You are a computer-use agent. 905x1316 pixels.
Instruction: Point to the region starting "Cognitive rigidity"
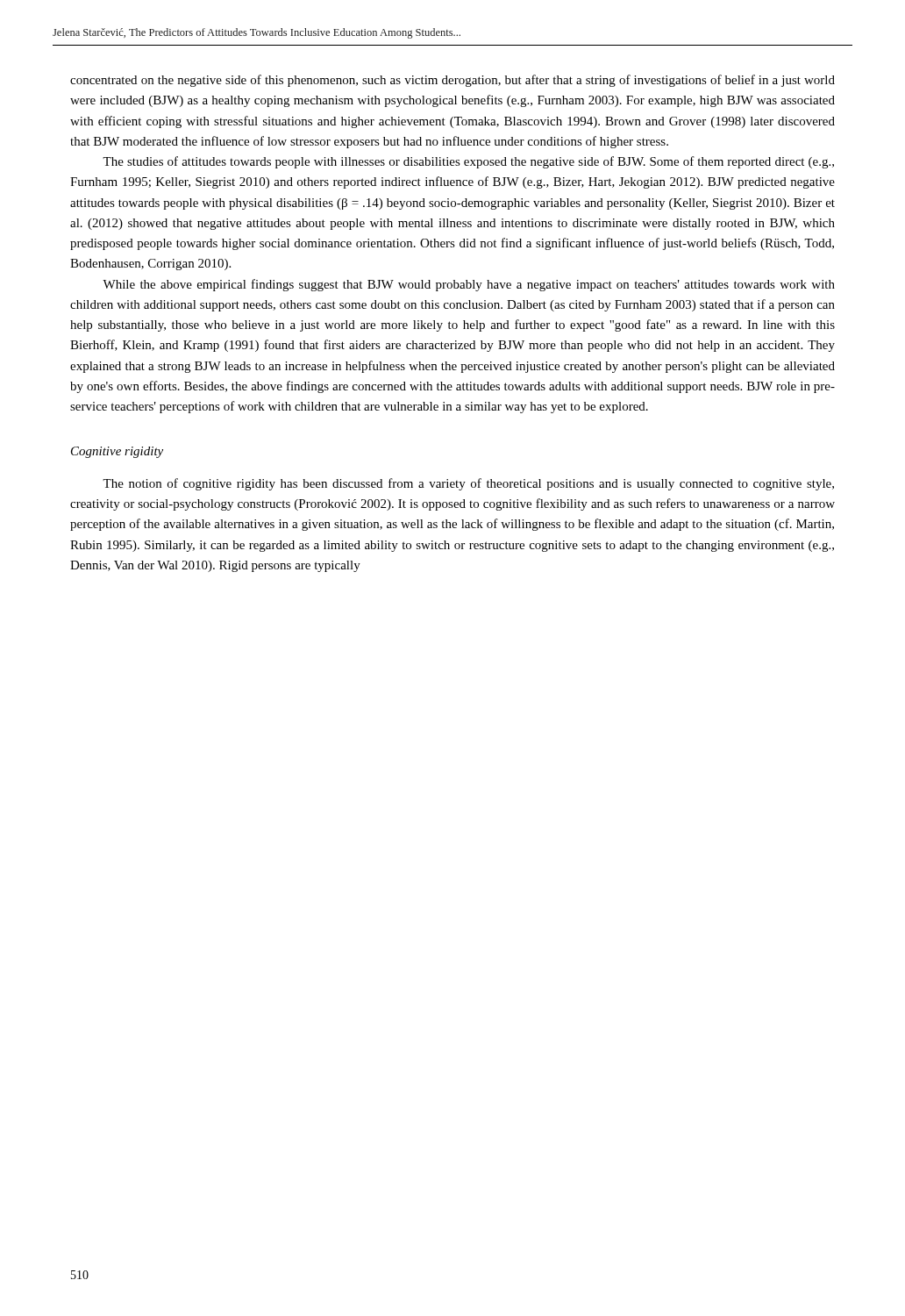click(117, 451)
